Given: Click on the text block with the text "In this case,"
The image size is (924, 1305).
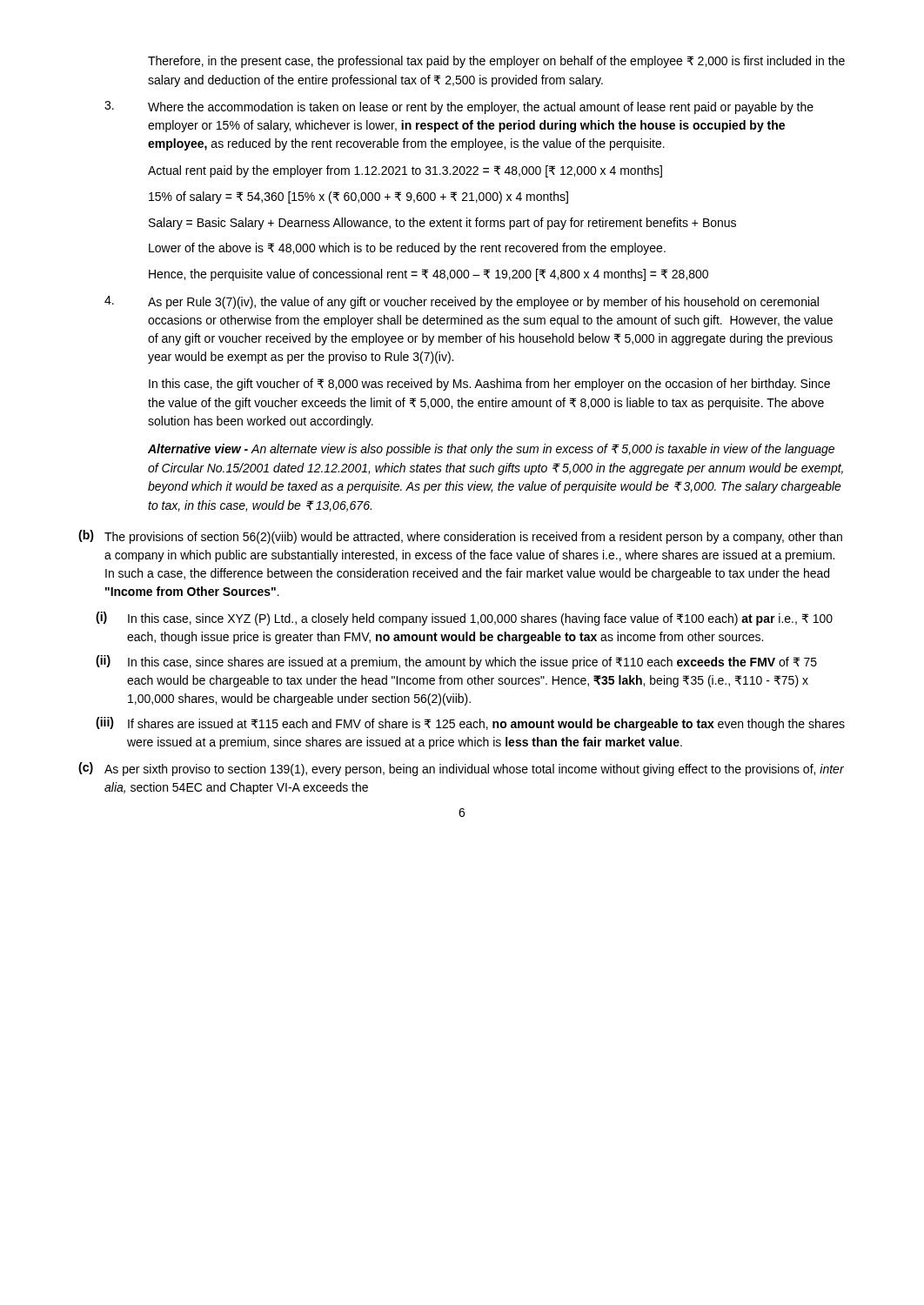Looking at the screenshot, I should pos(489,402).
